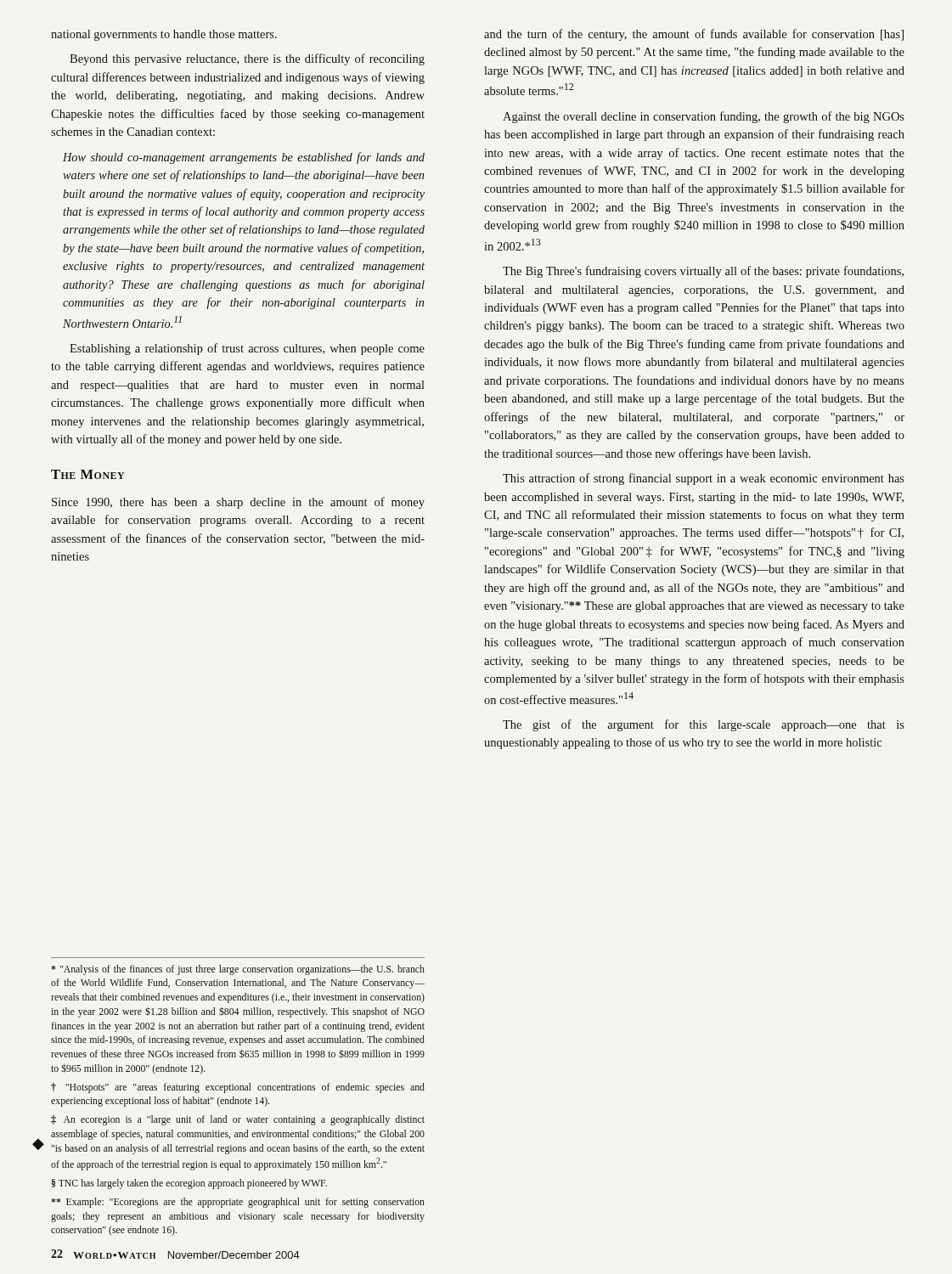Click on the text block that reads "Since 1990, there has been a"
This screenshot has width=952, height=1274.
[238, 530]
